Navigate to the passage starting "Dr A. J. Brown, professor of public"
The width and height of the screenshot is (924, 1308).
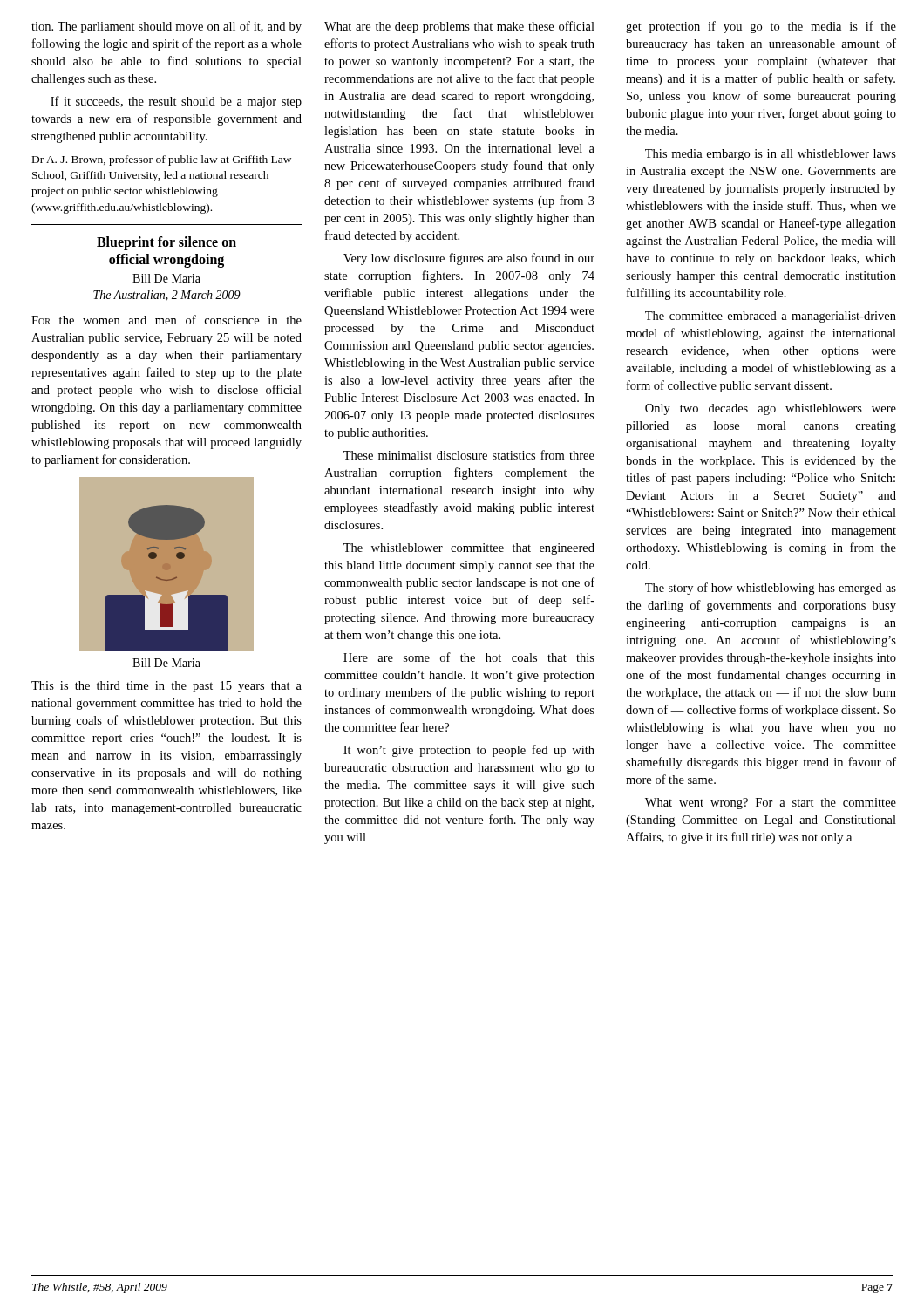(x=162, y=183)
